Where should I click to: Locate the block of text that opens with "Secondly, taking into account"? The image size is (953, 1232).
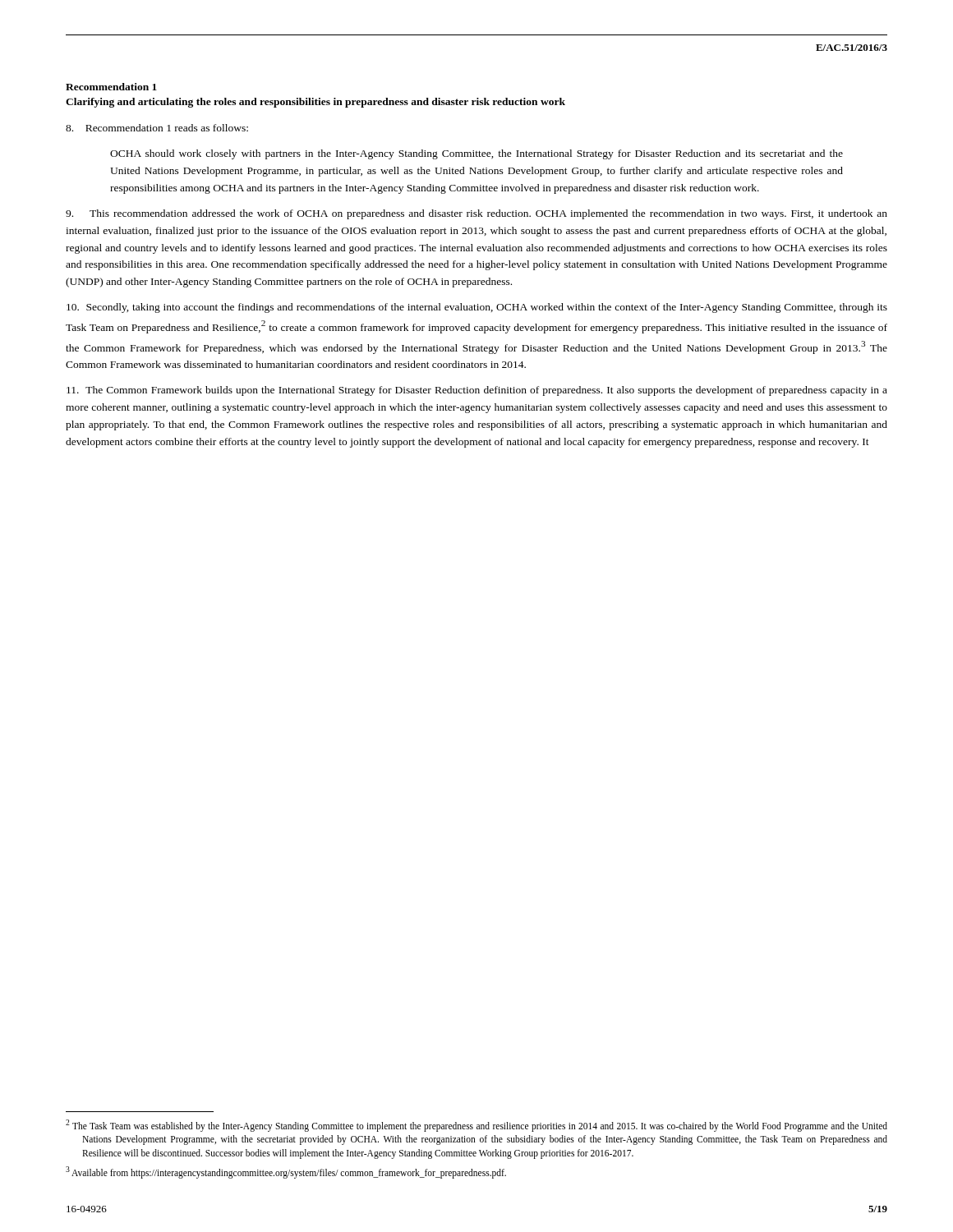click(476, 336)
